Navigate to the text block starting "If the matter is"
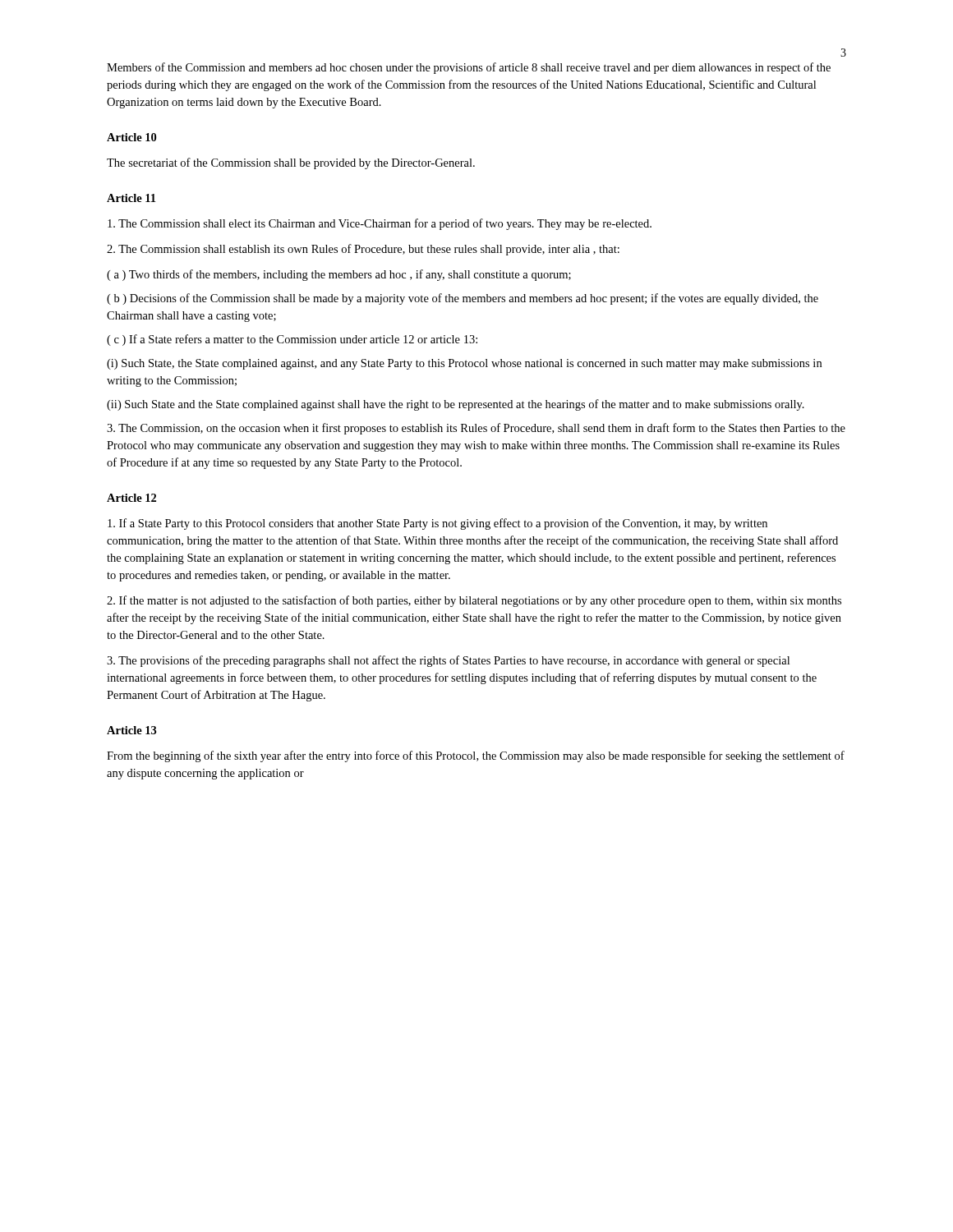This screenshot has height=1232, width=953. coord(474,618)
